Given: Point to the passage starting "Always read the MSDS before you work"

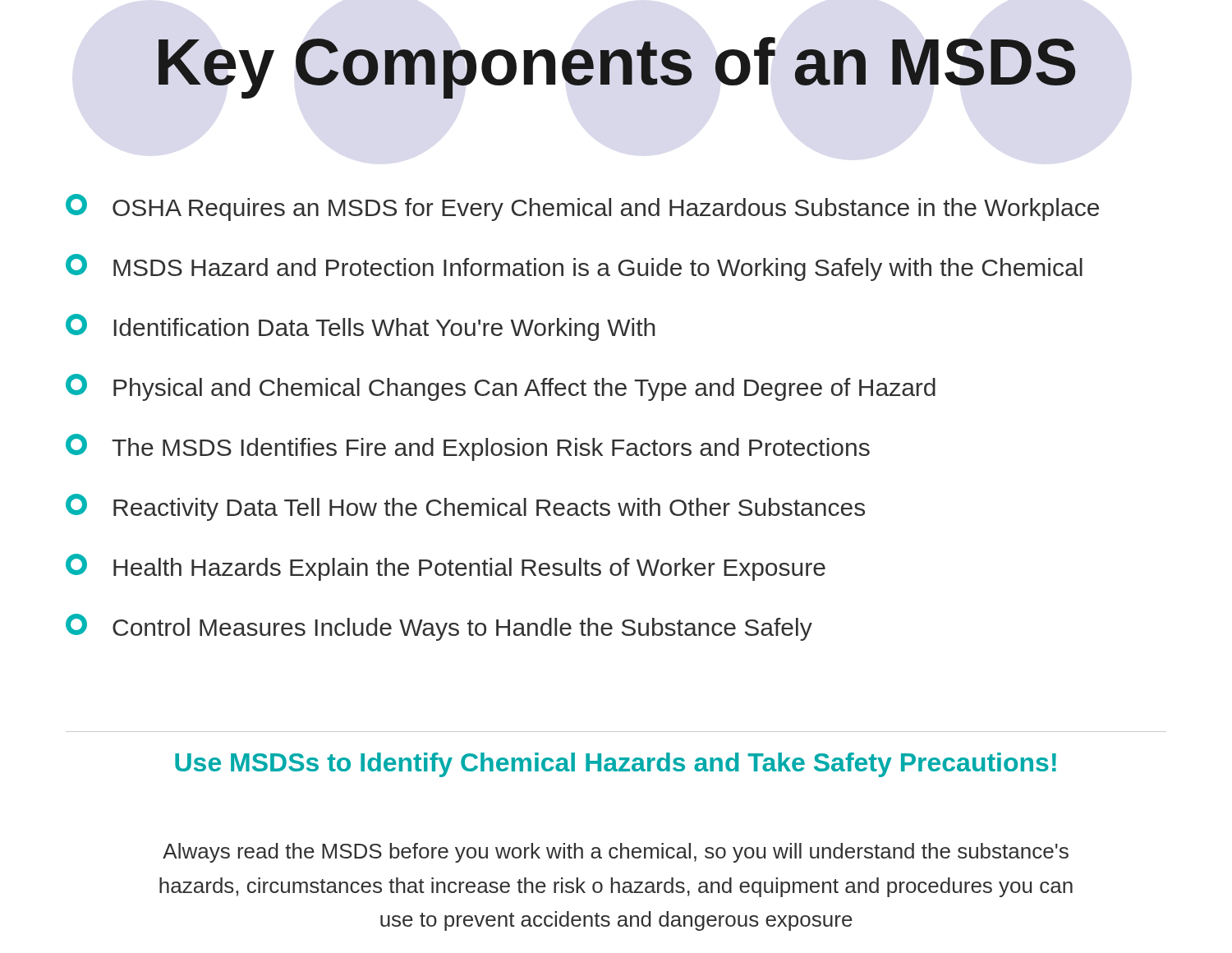Looking at the screenshot, I should 616,886.
